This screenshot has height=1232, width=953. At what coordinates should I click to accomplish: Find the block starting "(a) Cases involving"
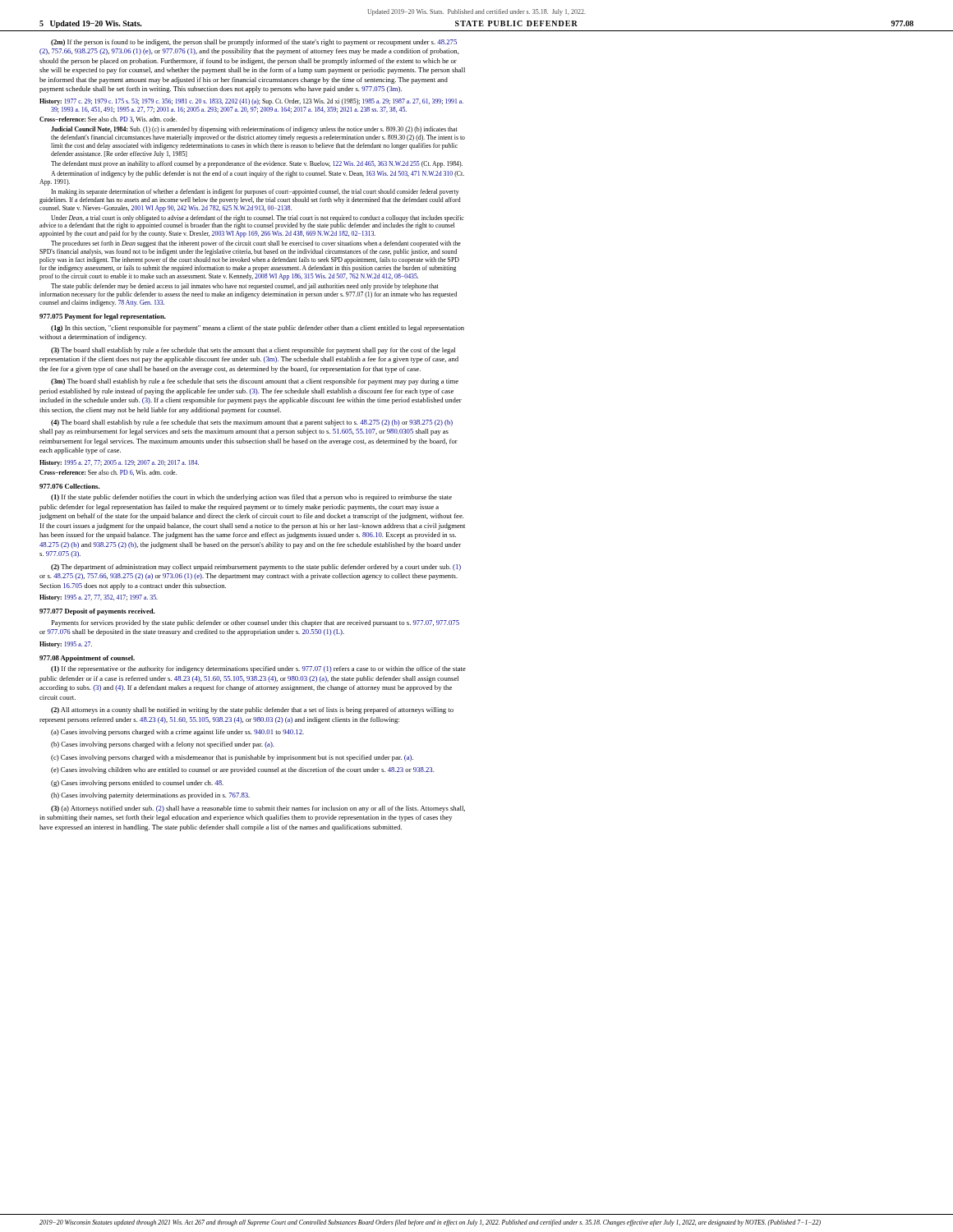(253, 732)
